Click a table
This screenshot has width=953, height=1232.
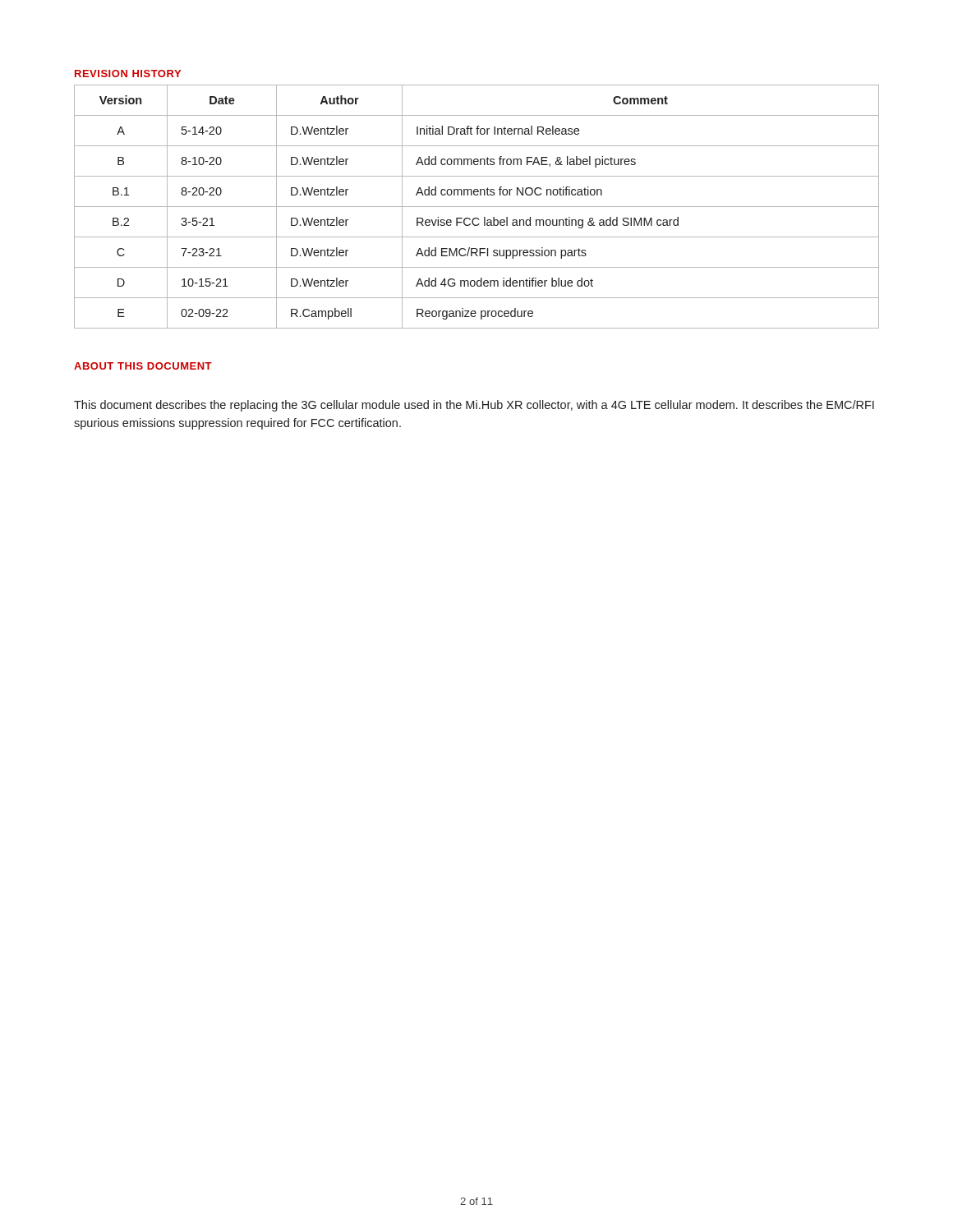[476, 207]
